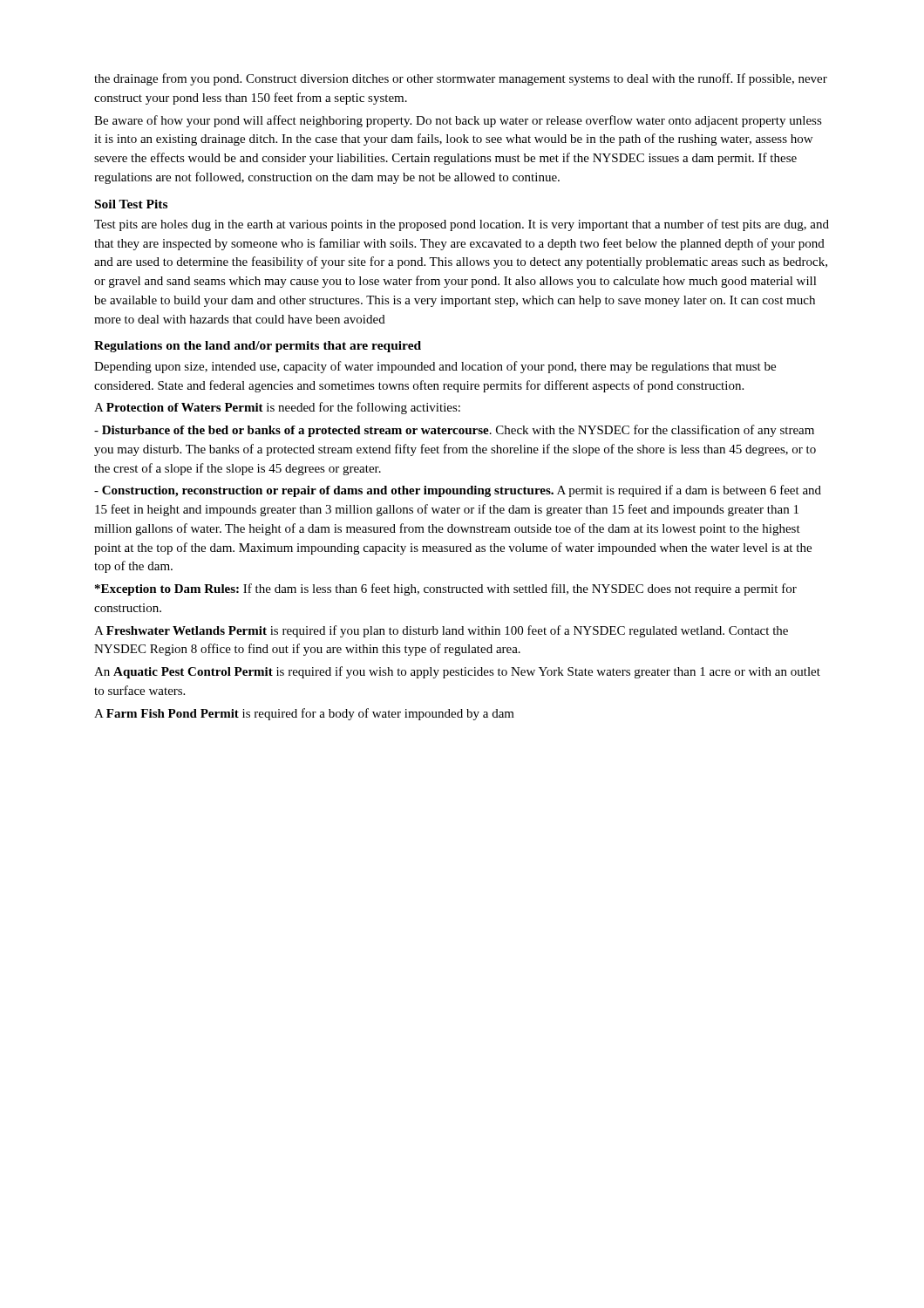The width and height of the screenshot is (924, 1308).
Task: Click the passage that begins "Be aware of how your pond"
Action: pyautogui.click(x=458, y=148)
